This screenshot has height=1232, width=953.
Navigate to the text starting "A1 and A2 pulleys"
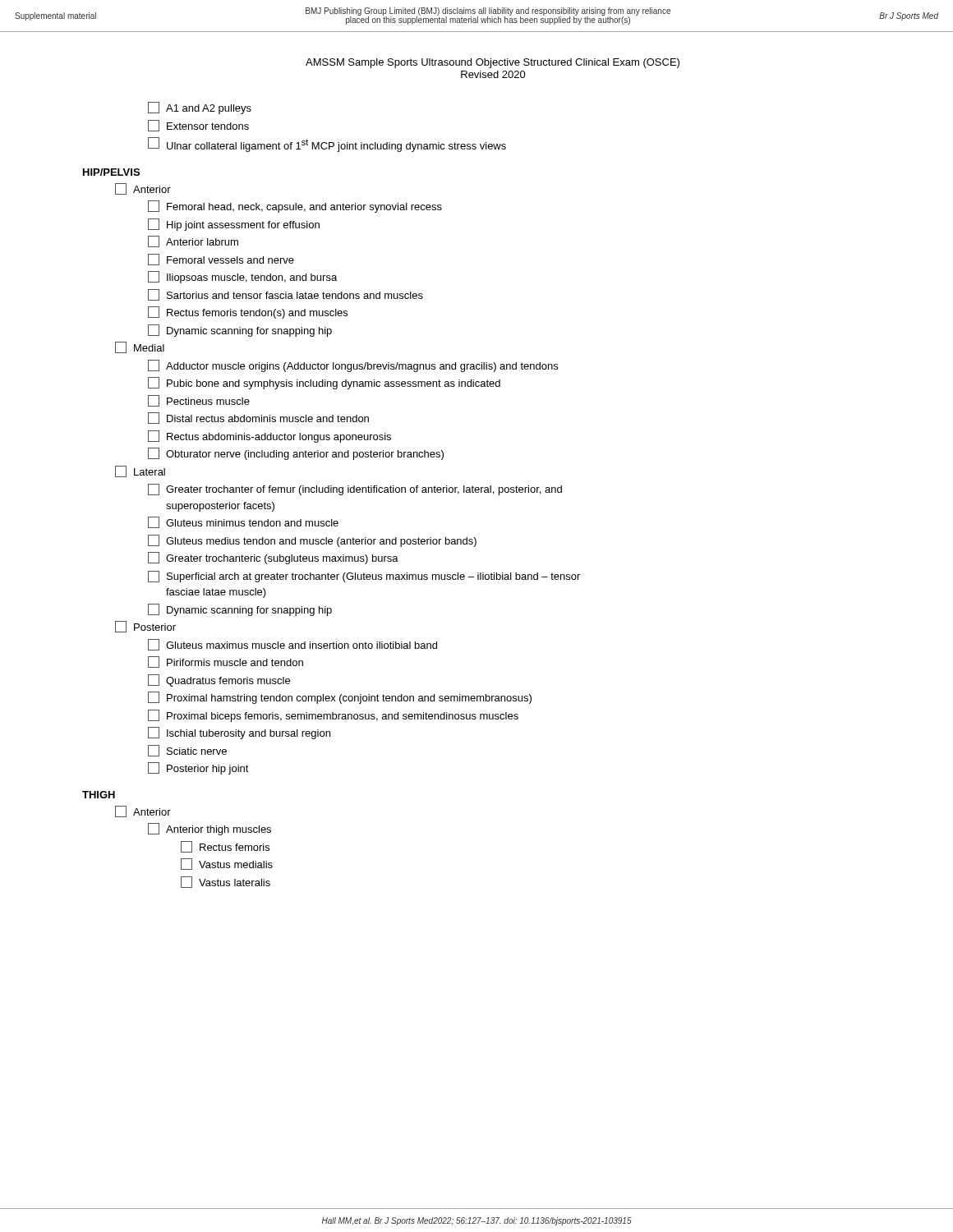200,108
